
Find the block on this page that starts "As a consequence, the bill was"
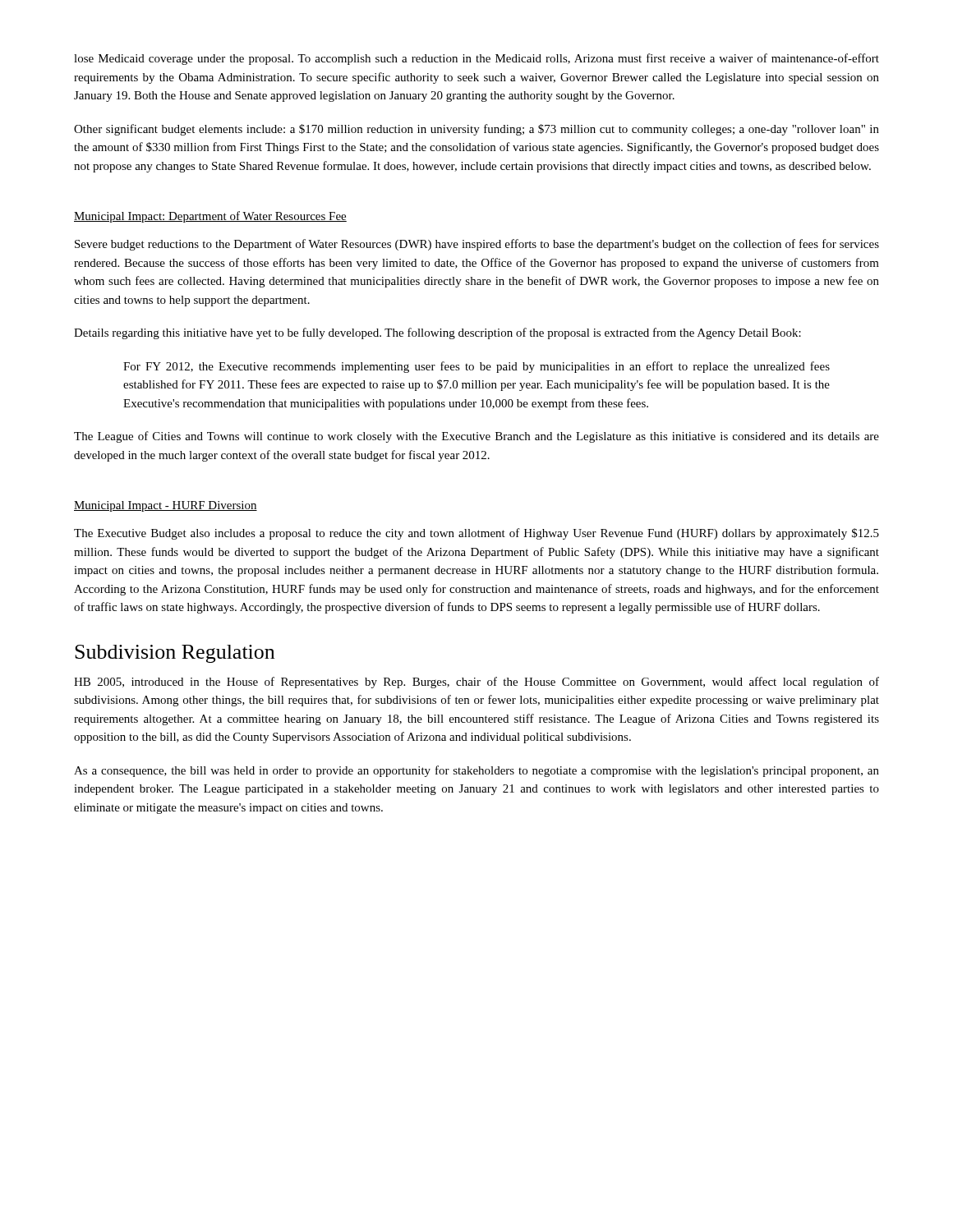click(x=476, y=788)
